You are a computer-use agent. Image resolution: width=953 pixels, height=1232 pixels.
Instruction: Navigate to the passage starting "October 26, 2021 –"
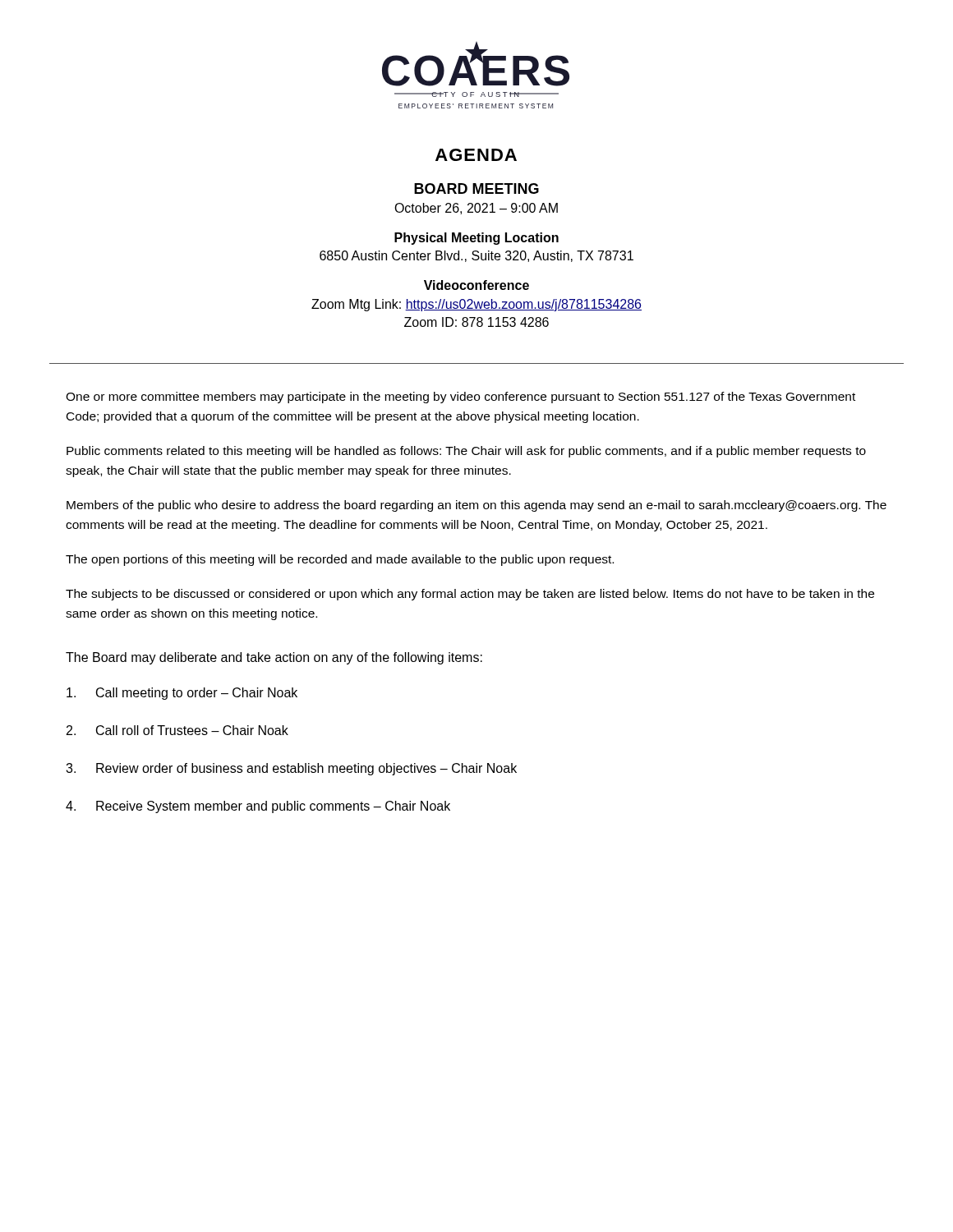(476, 208)
